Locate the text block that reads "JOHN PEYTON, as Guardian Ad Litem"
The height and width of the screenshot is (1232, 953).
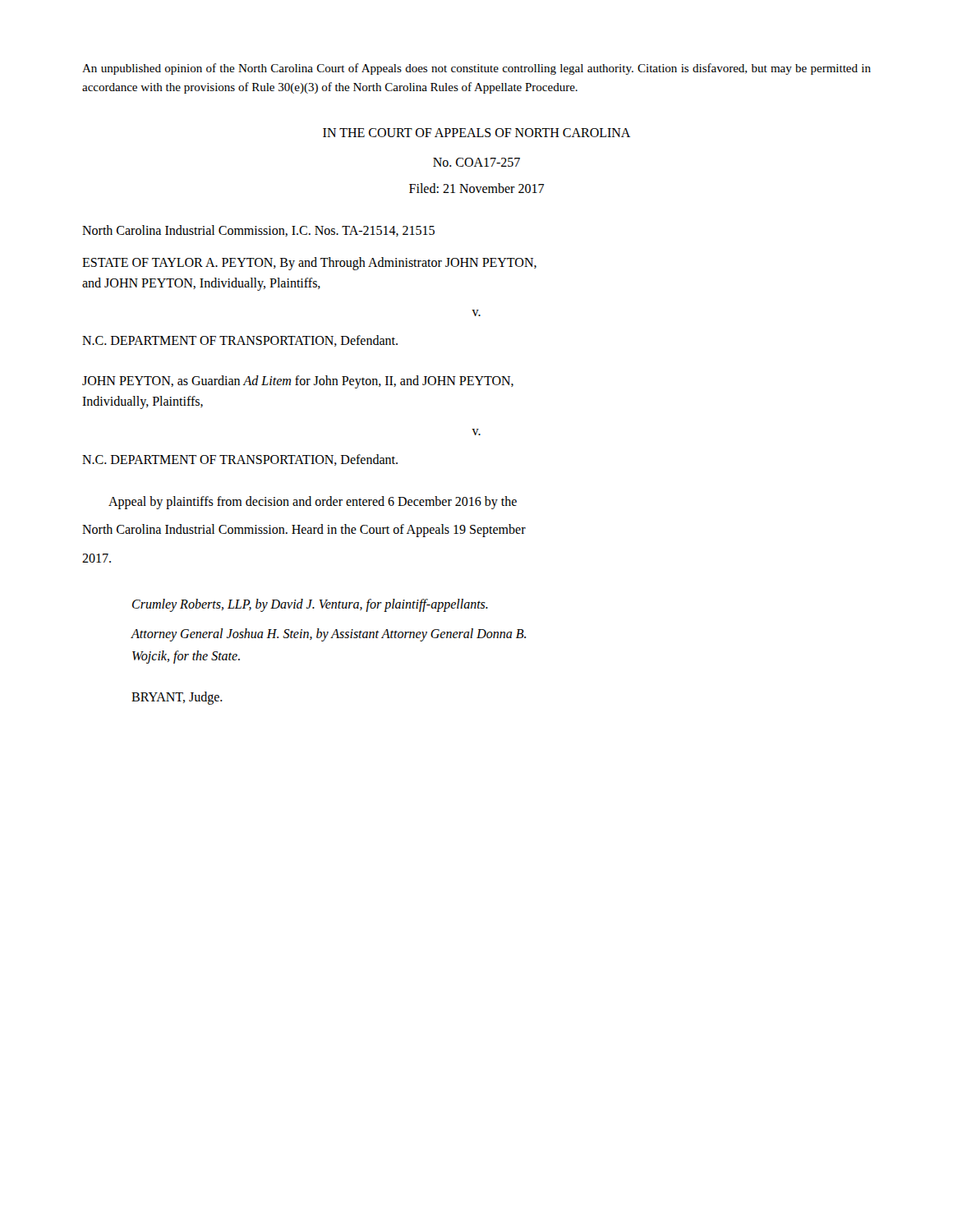pos(298,391)
